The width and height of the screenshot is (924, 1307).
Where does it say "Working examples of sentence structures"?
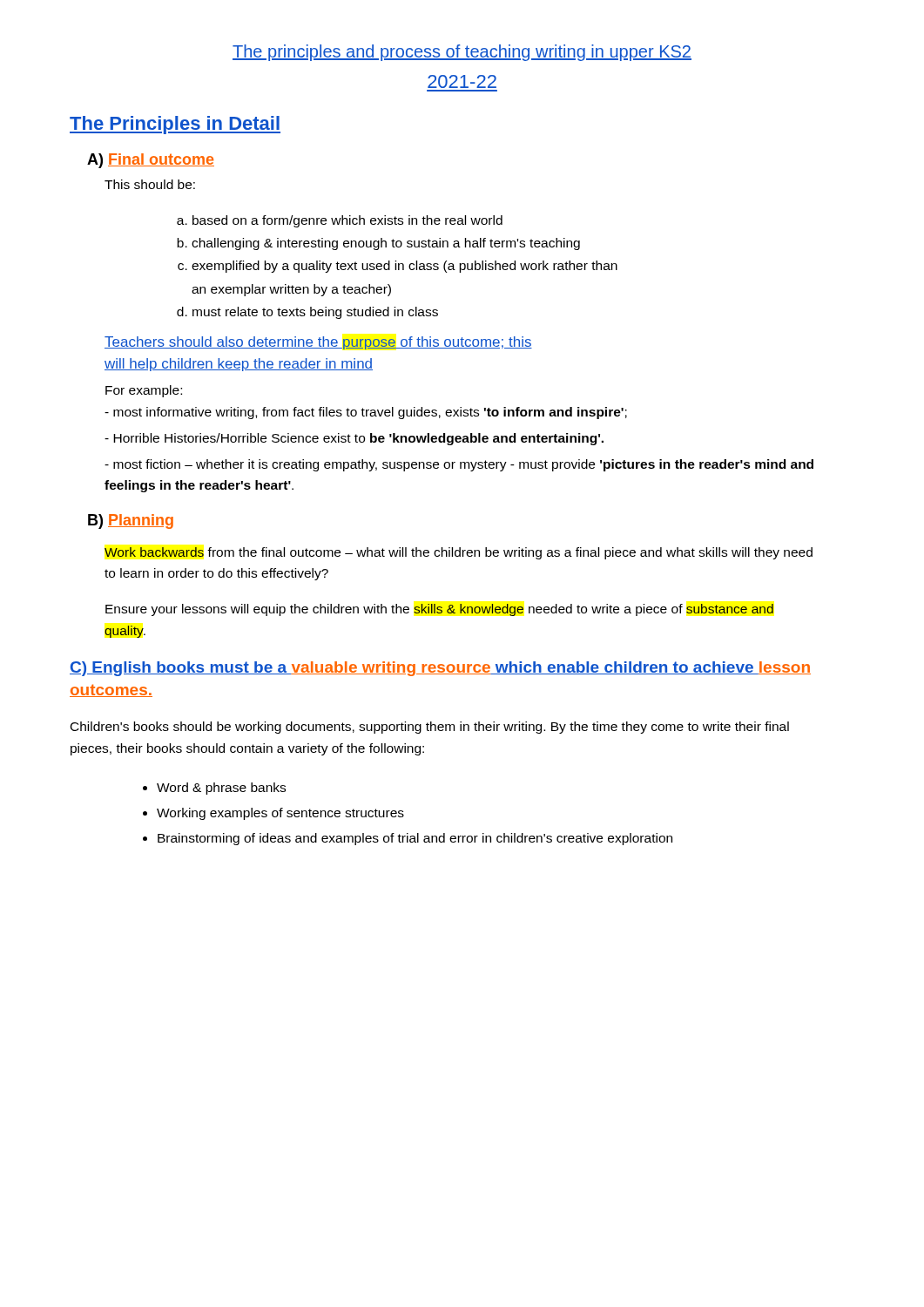tap(280, 812)
